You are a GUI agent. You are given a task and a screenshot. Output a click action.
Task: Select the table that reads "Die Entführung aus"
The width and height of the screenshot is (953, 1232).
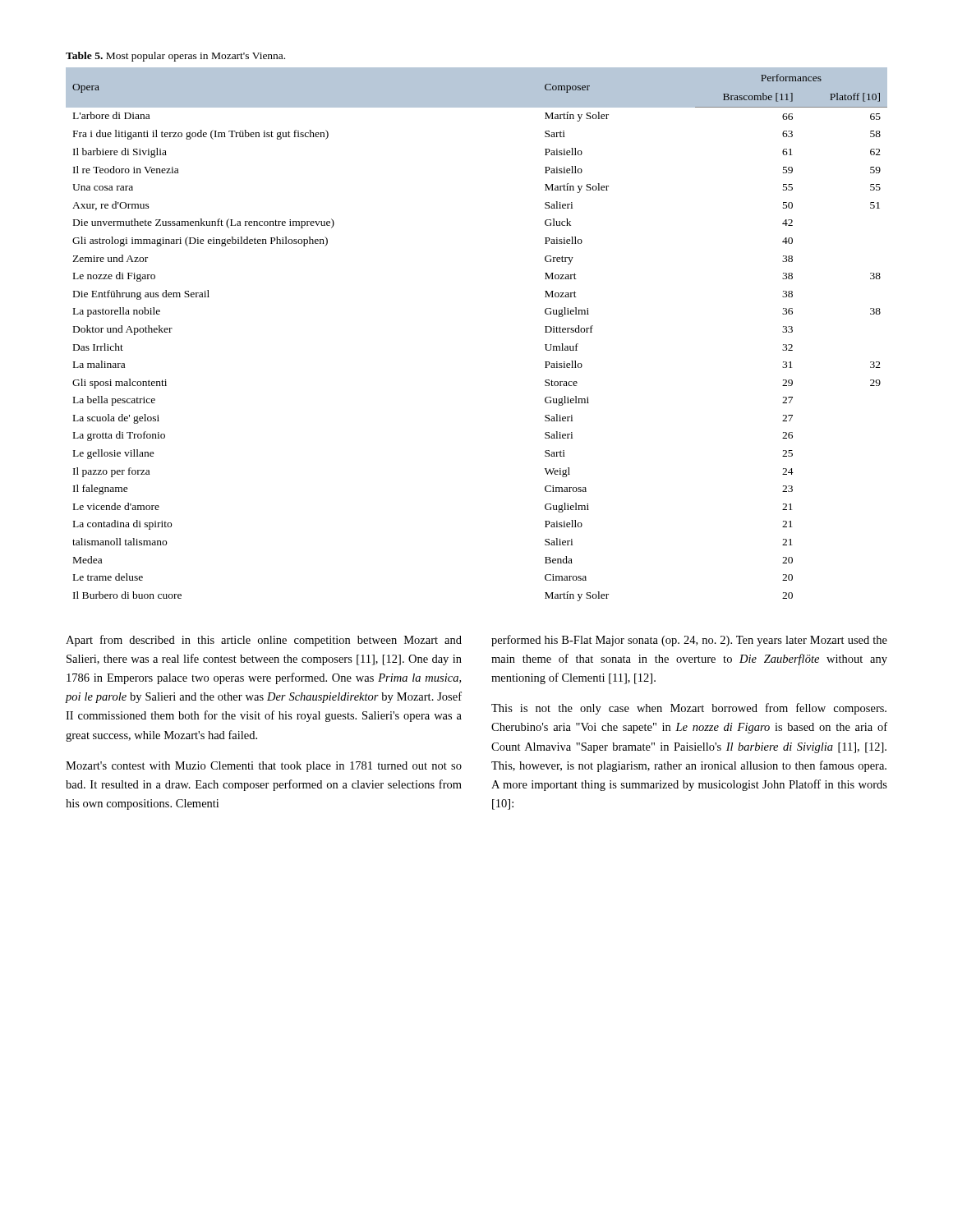pyautogui.click(x=476, y=336)
